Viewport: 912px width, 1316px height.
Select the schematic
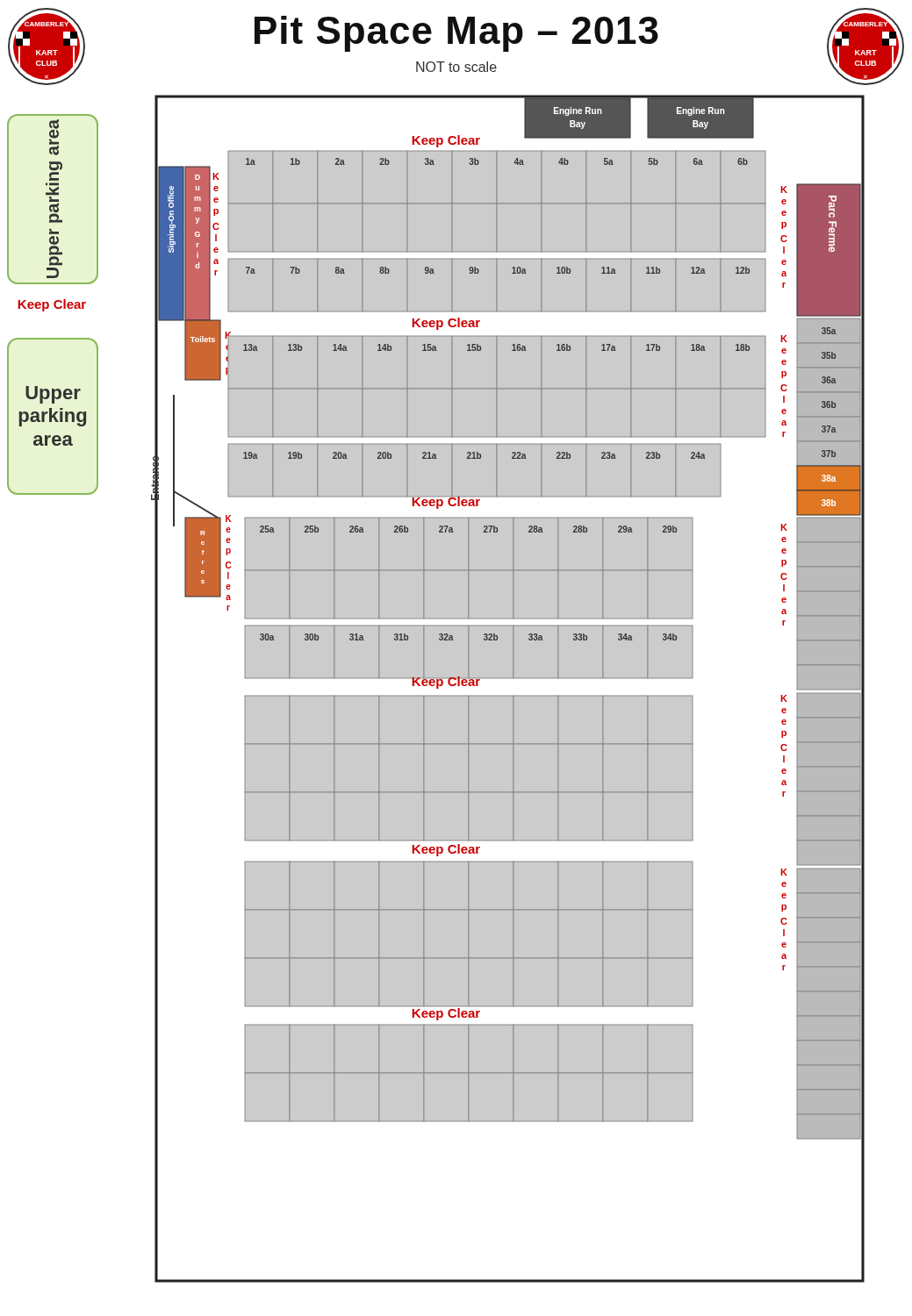coord(504,693)
